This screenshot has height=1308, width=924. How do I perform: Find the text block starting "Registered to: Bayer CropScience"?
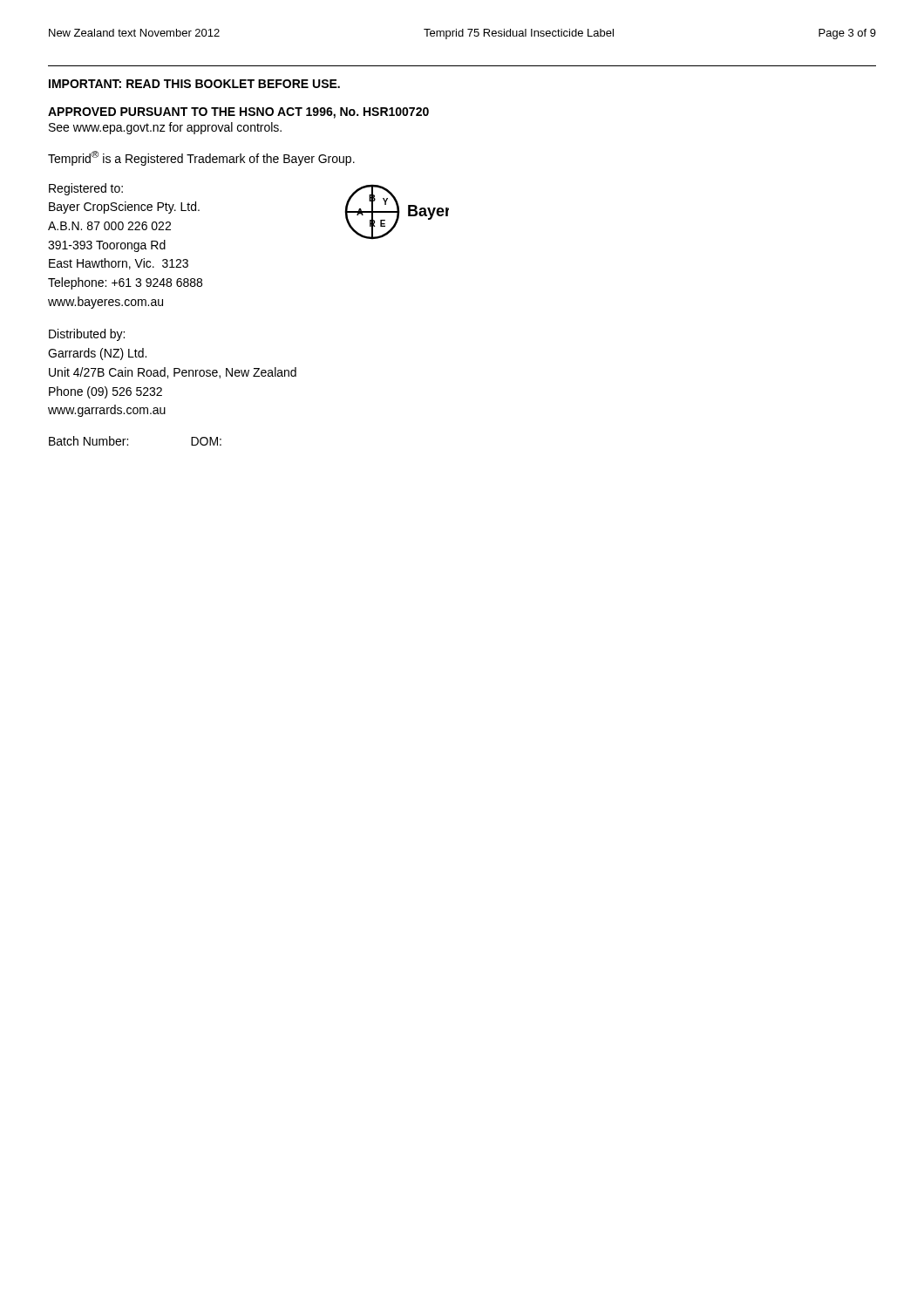[x=153, y=222]
